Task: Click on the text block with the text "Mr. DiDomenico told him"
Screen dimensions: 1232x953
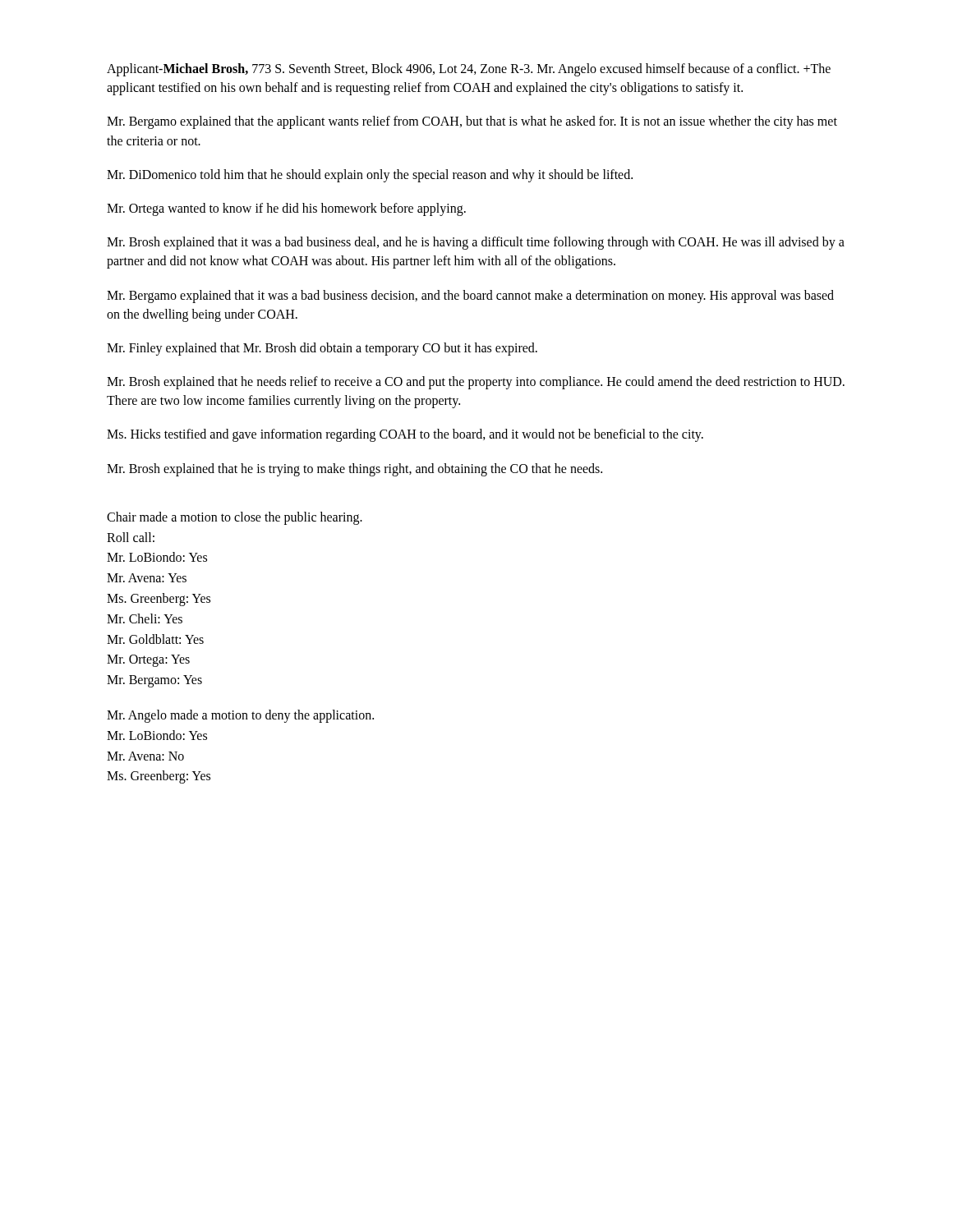Action: coord(370,174)
